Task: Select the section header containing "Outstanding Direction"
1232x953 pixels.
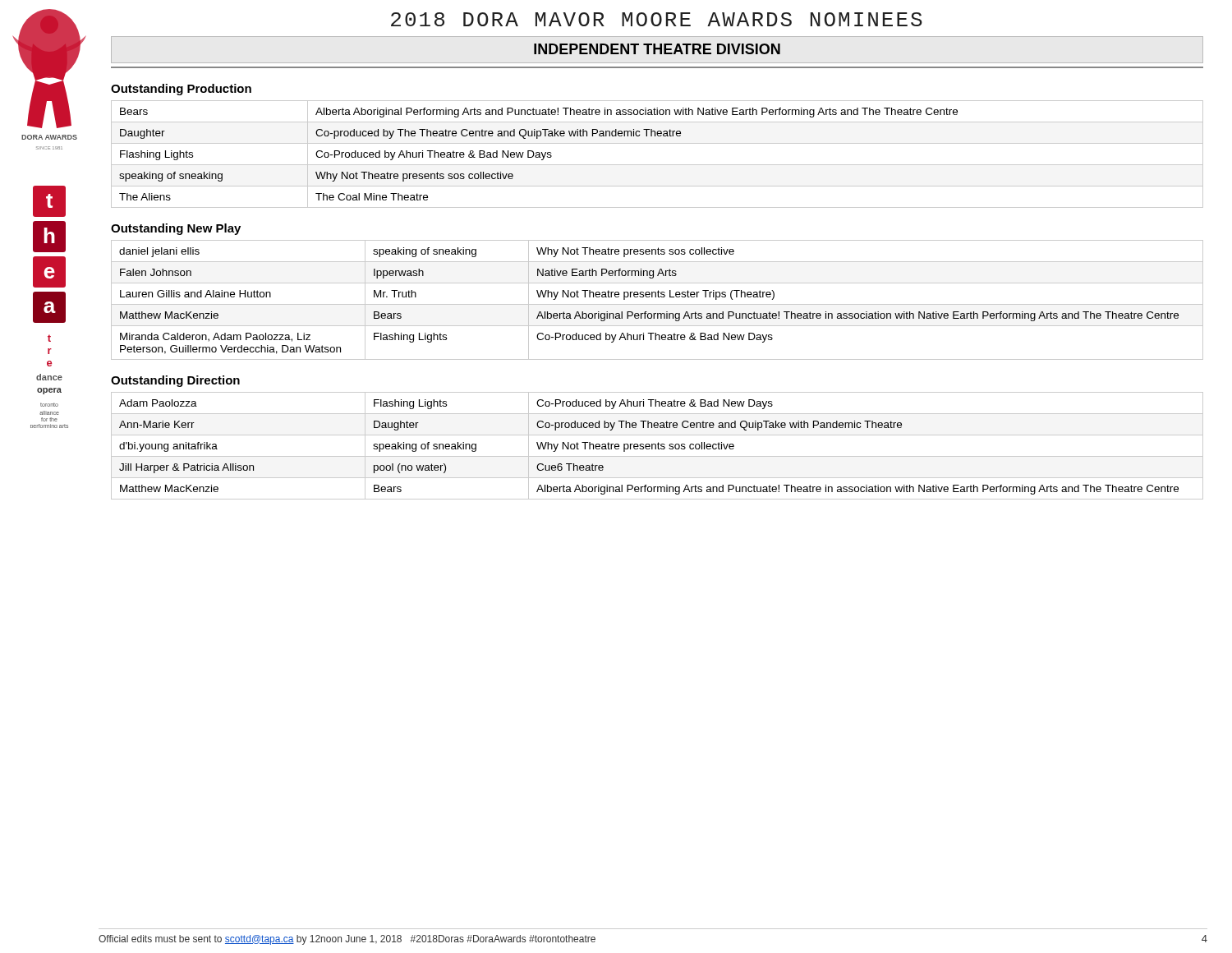Action: [x=176, y=380]
